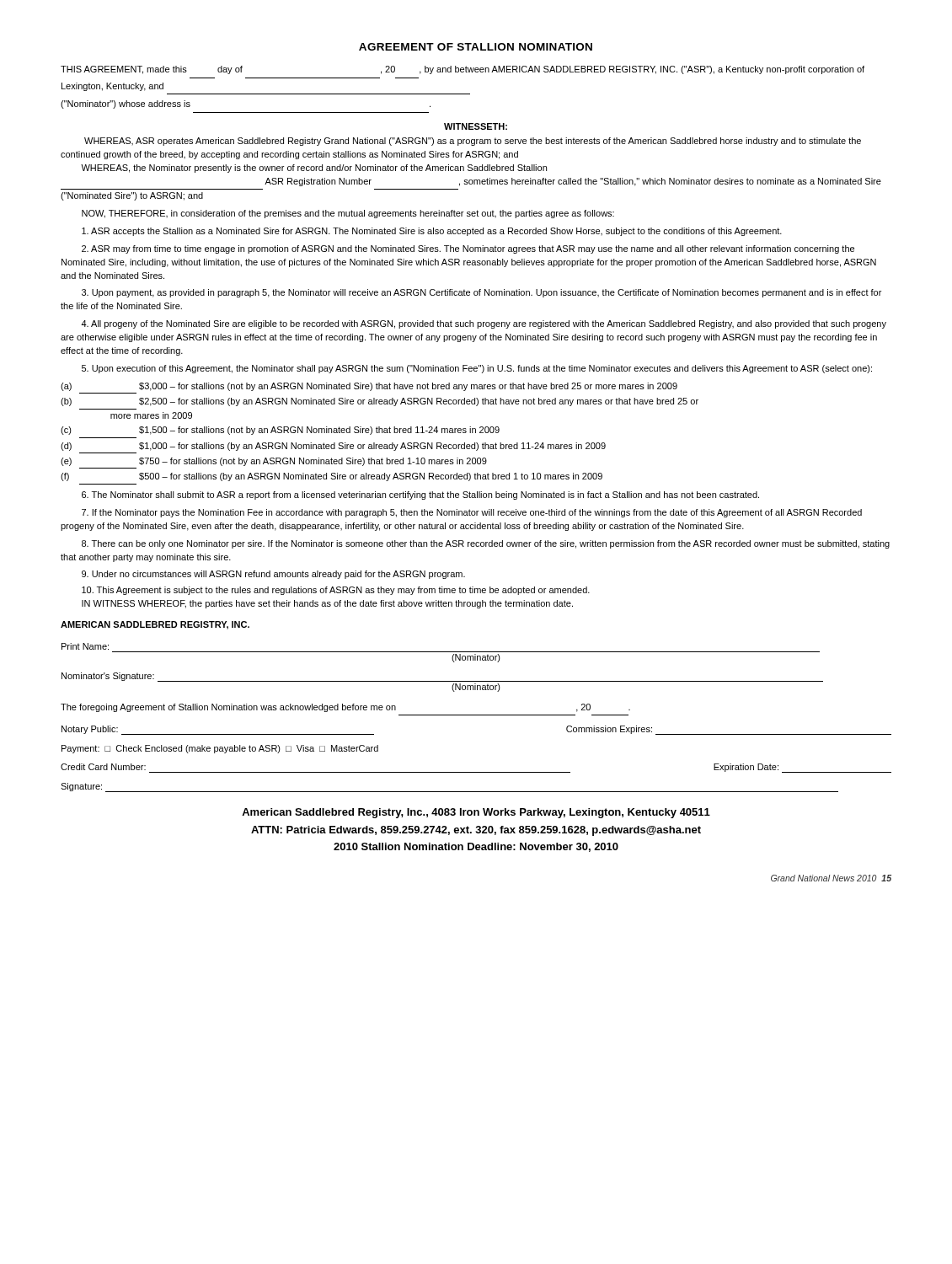
Task: Locate the block of text that opens with "(e) $750 –"
Action: click(x=274, y=462)
